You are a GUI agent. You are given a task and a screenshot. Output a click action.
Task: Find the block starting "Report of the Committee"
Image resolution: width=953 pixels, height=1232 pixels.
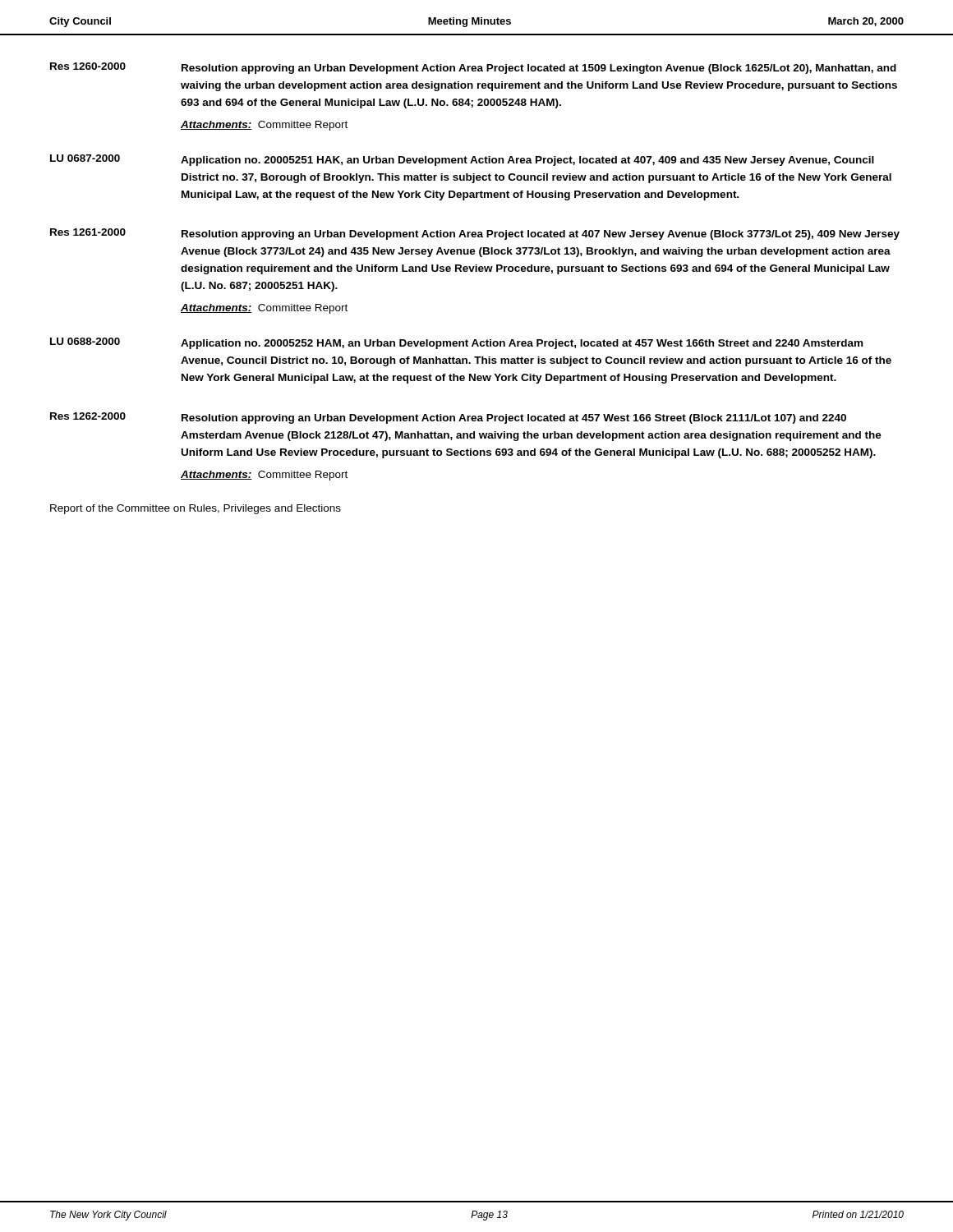pos(195,508)
